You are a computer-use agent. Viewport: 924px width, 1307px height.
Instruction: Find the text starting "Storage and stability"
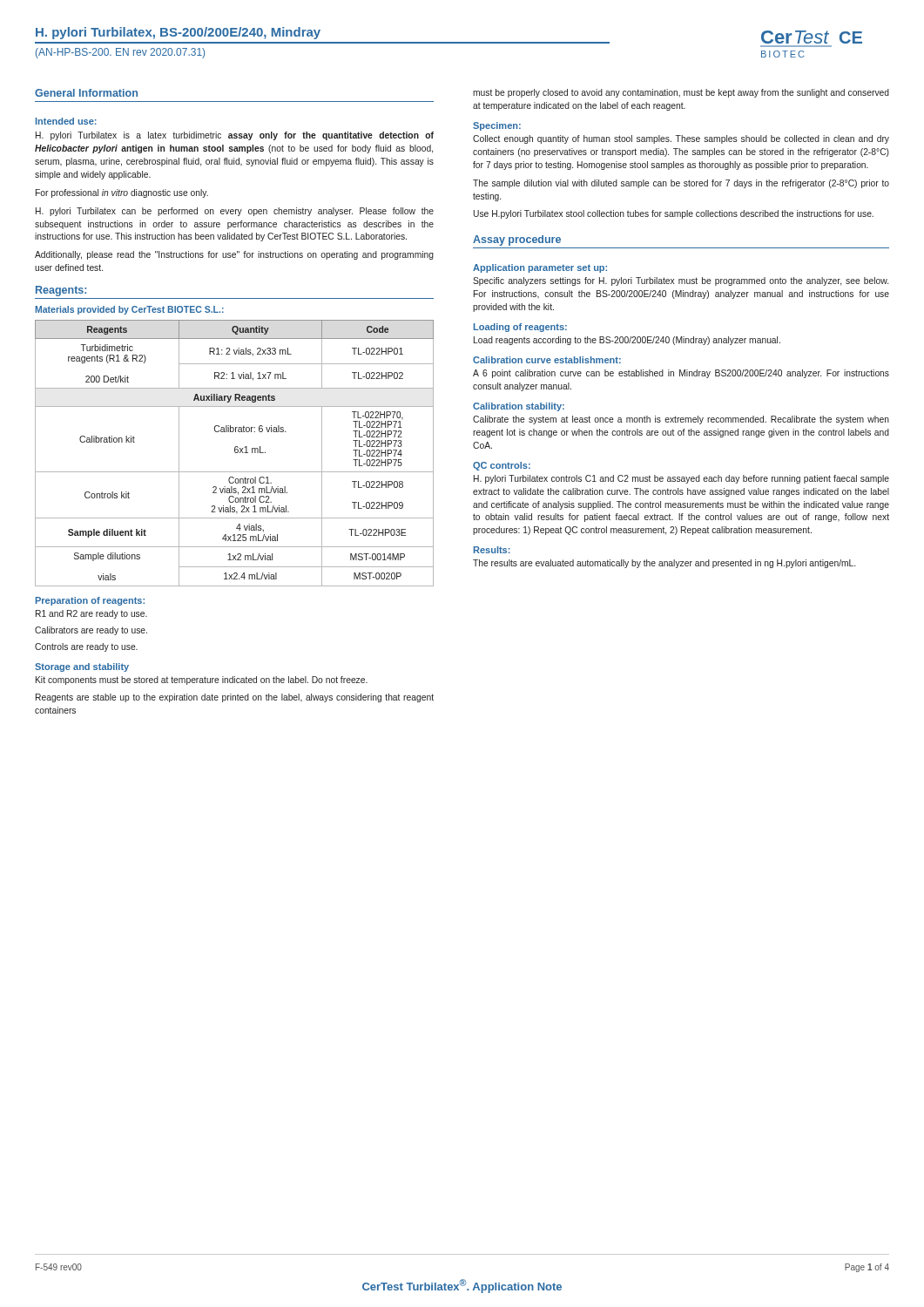[x=82, y=667]
